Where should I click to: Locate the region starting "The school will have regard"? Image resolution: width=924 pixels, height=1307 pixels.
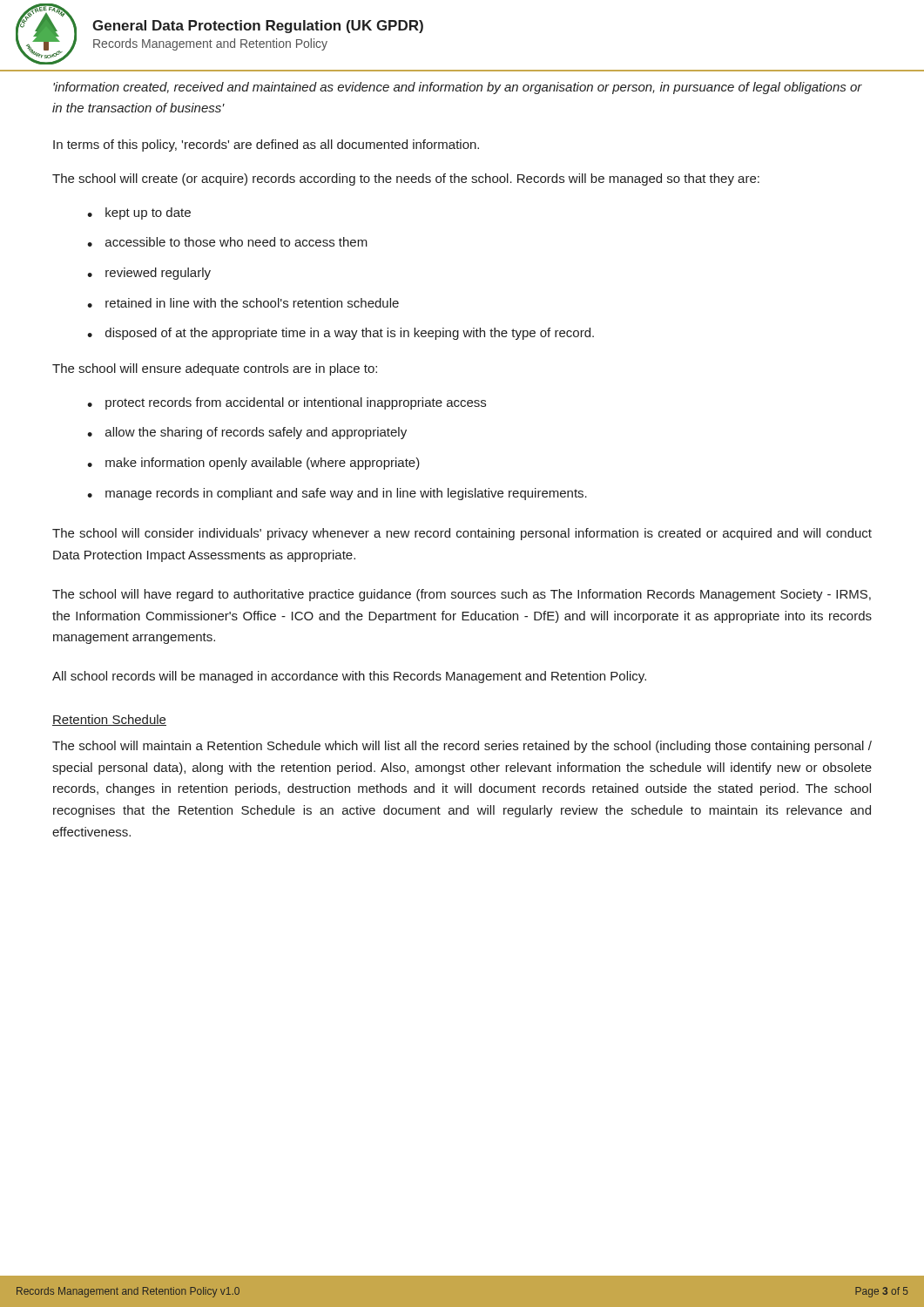point(462,615)
